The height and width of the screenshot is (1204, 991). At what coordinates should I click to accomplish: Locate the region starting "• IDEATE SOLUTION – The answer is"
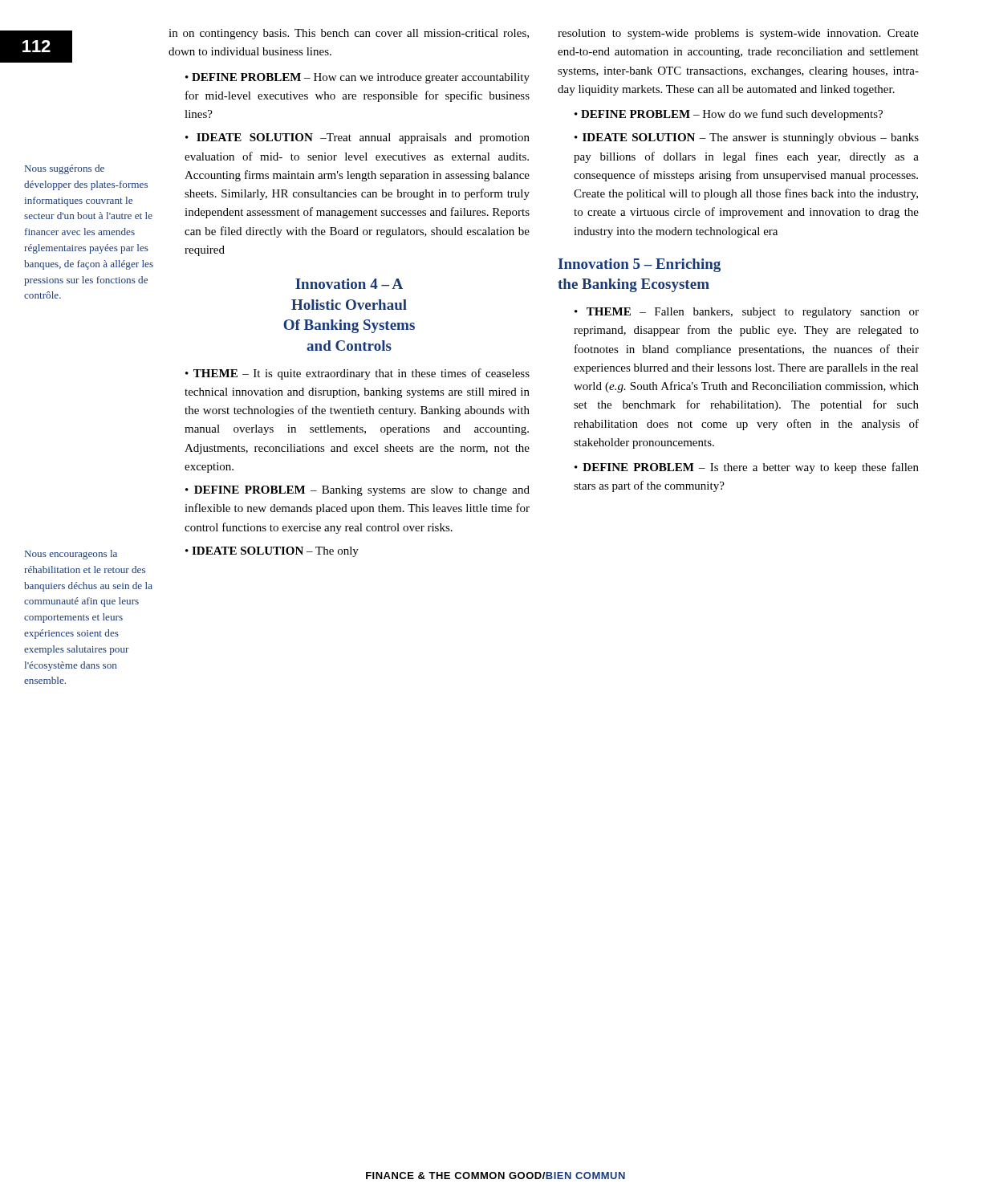(746, 184)
